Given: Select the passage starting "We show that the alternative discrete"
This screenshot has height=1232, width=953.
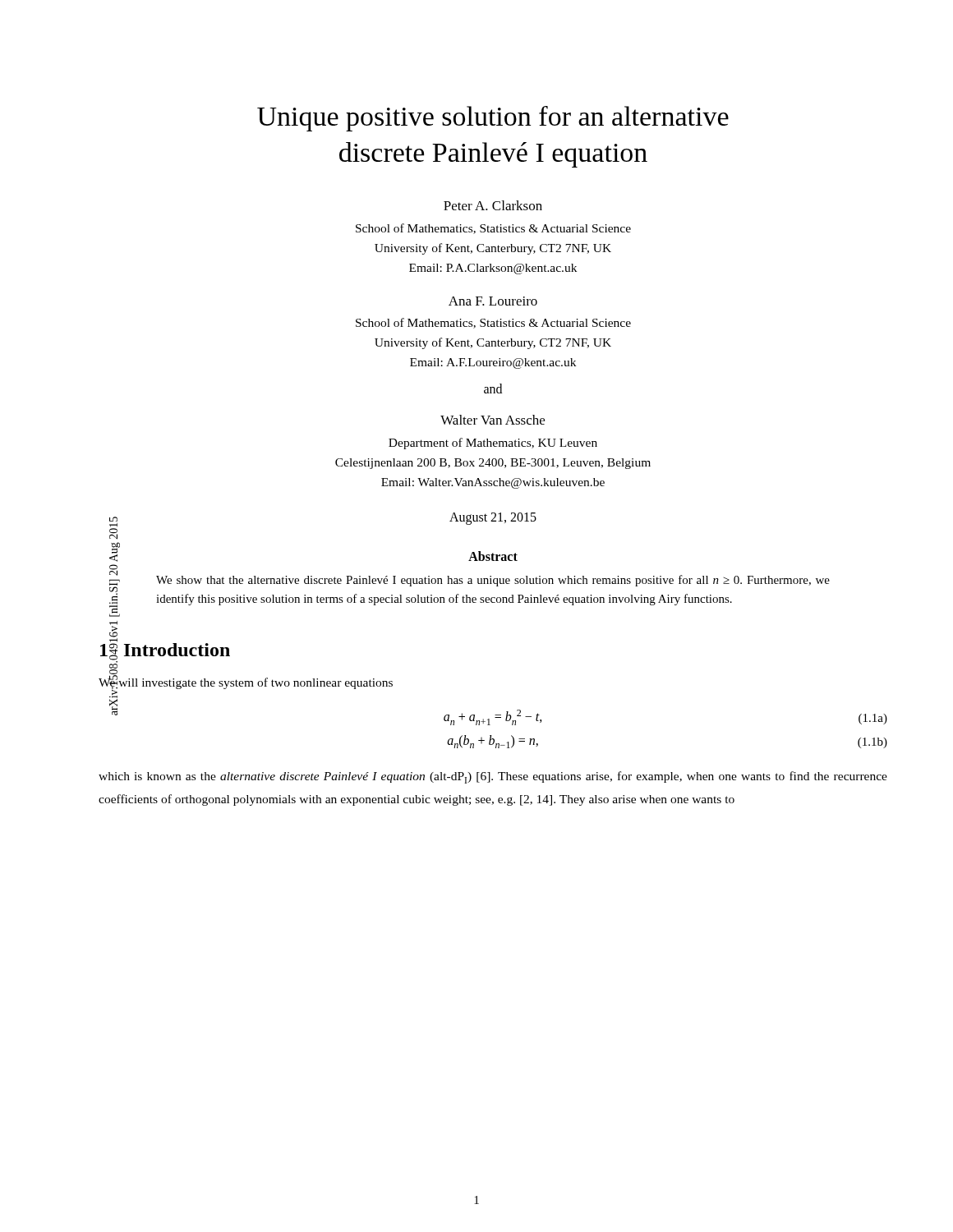Looking at the screenshot, I should click(x=493, y=589).
